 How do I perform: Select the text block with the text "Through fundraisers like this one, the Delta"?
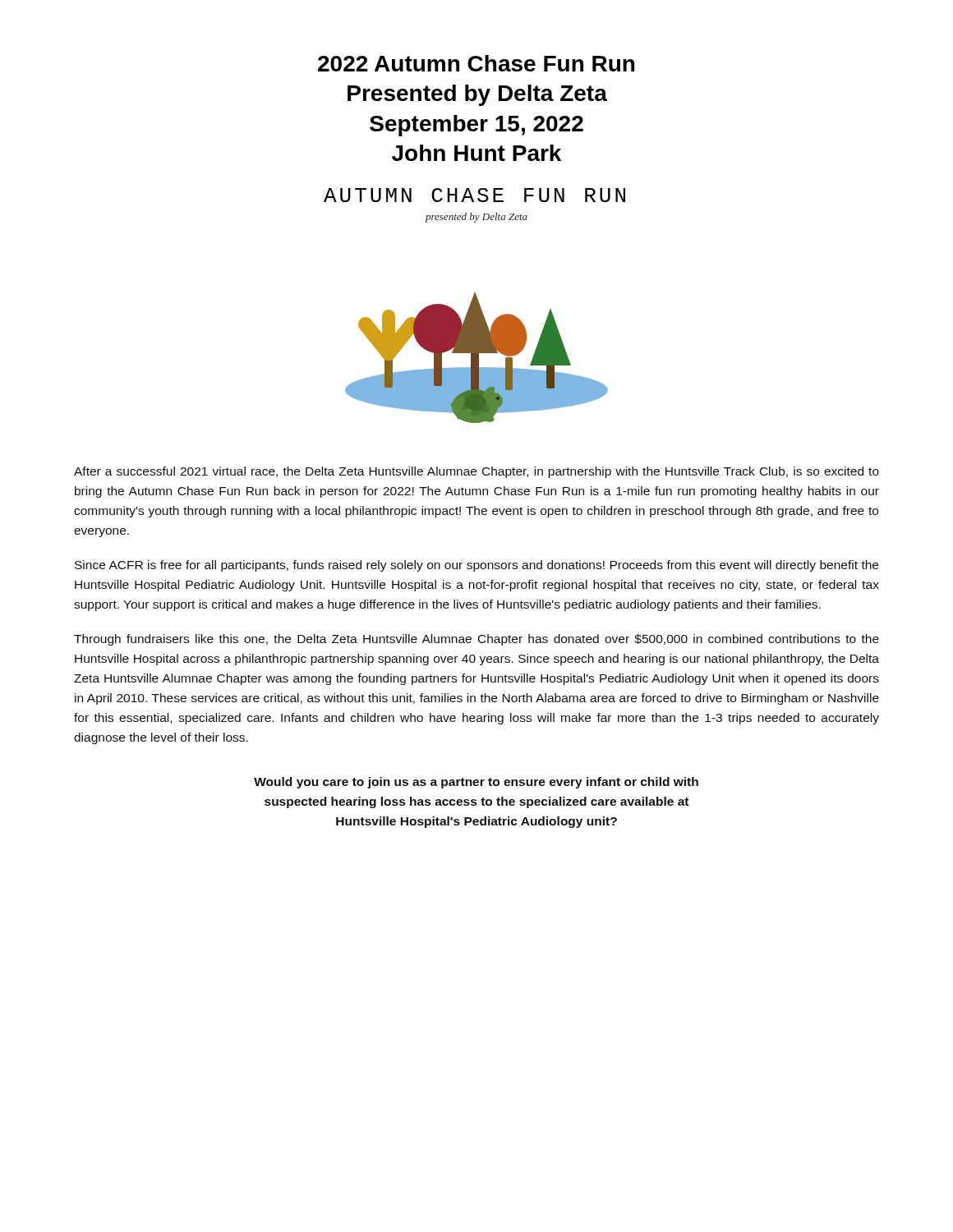pyautogui.click(x=476, y=688)
